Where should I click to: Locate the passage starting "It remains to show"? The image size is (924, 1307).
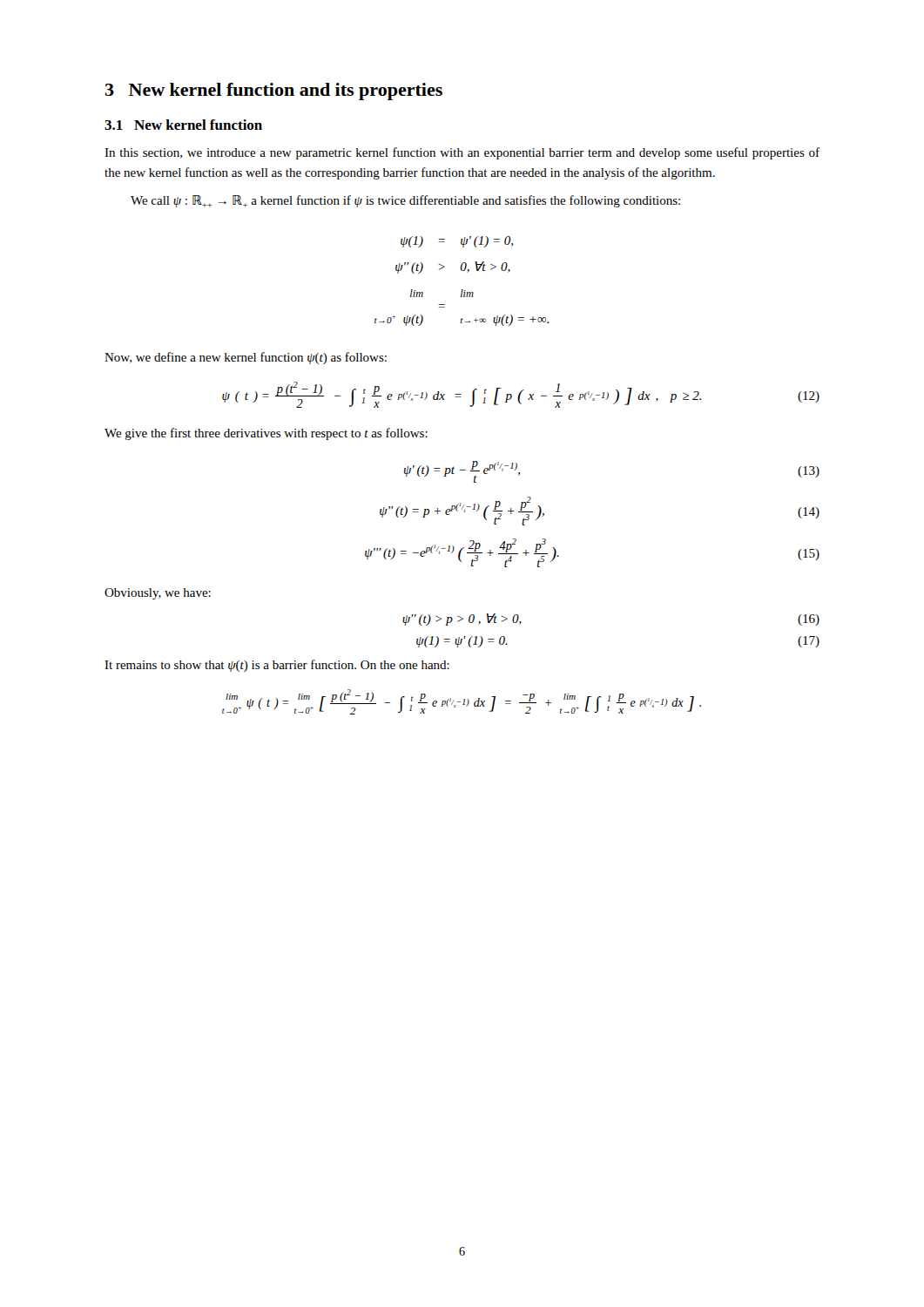(277, 666)
